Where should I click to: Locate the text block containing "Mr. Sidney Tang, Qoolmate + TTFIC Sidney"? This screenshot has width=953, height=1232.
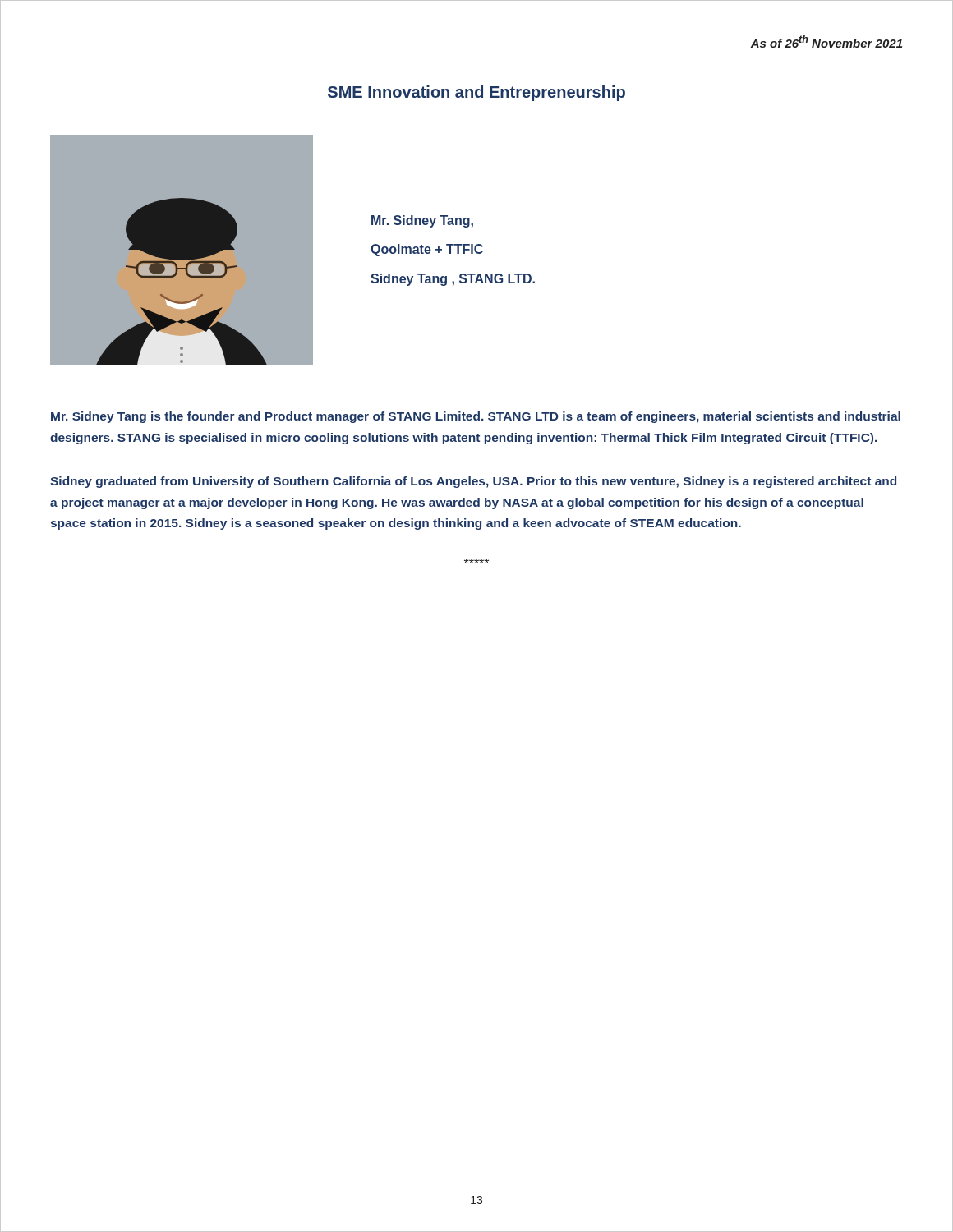click(x=453, y=250)
